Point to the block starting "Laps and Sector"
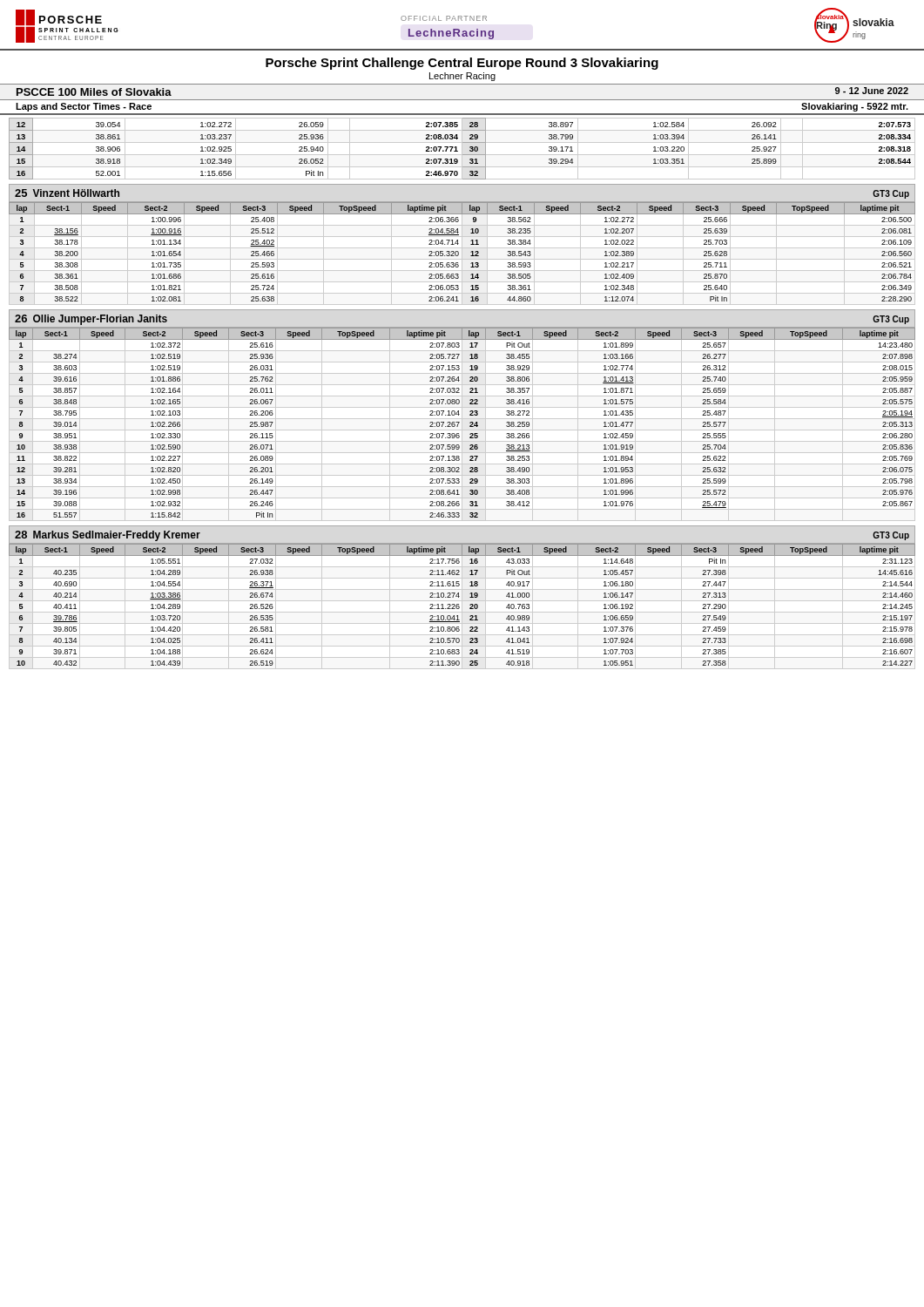Image resolution: width=924 pixels, height=1307 pixels. pos(84,106)
